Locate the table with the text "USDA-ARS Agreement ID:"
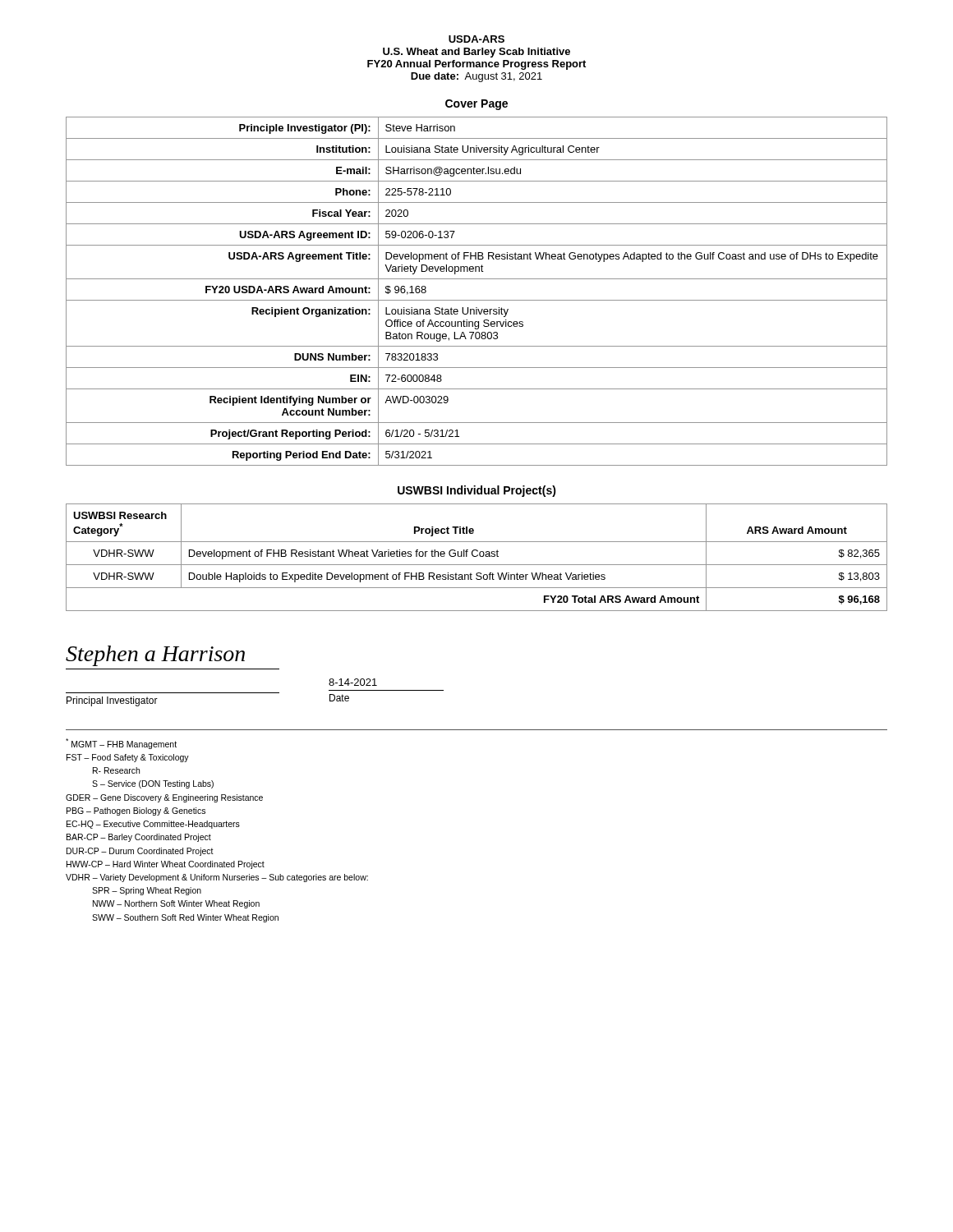The height and width of the screenshot is (1232, 953). point(476,291)
